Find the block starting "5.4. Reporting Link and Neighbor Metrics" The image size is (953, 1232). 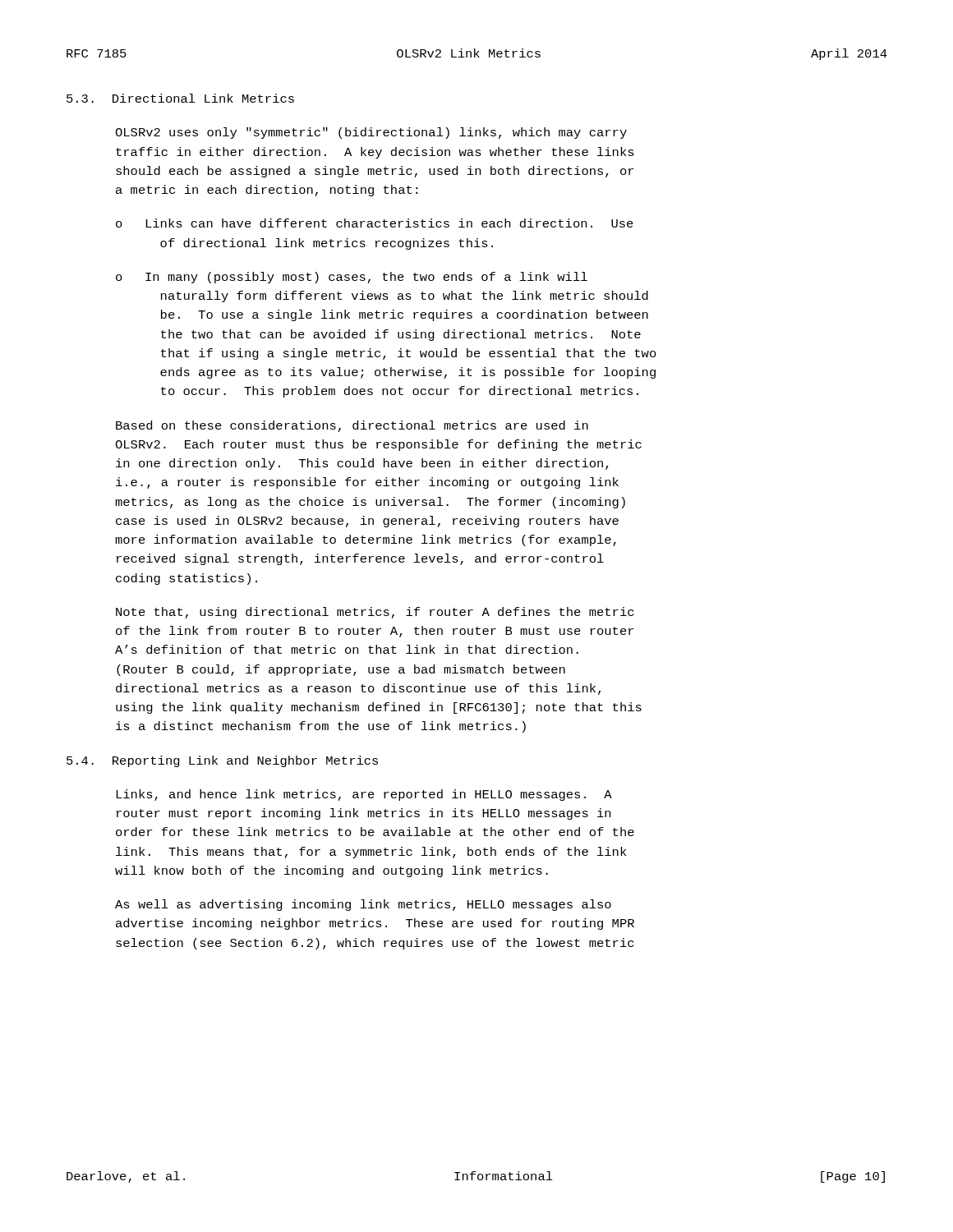pos(222,761)
